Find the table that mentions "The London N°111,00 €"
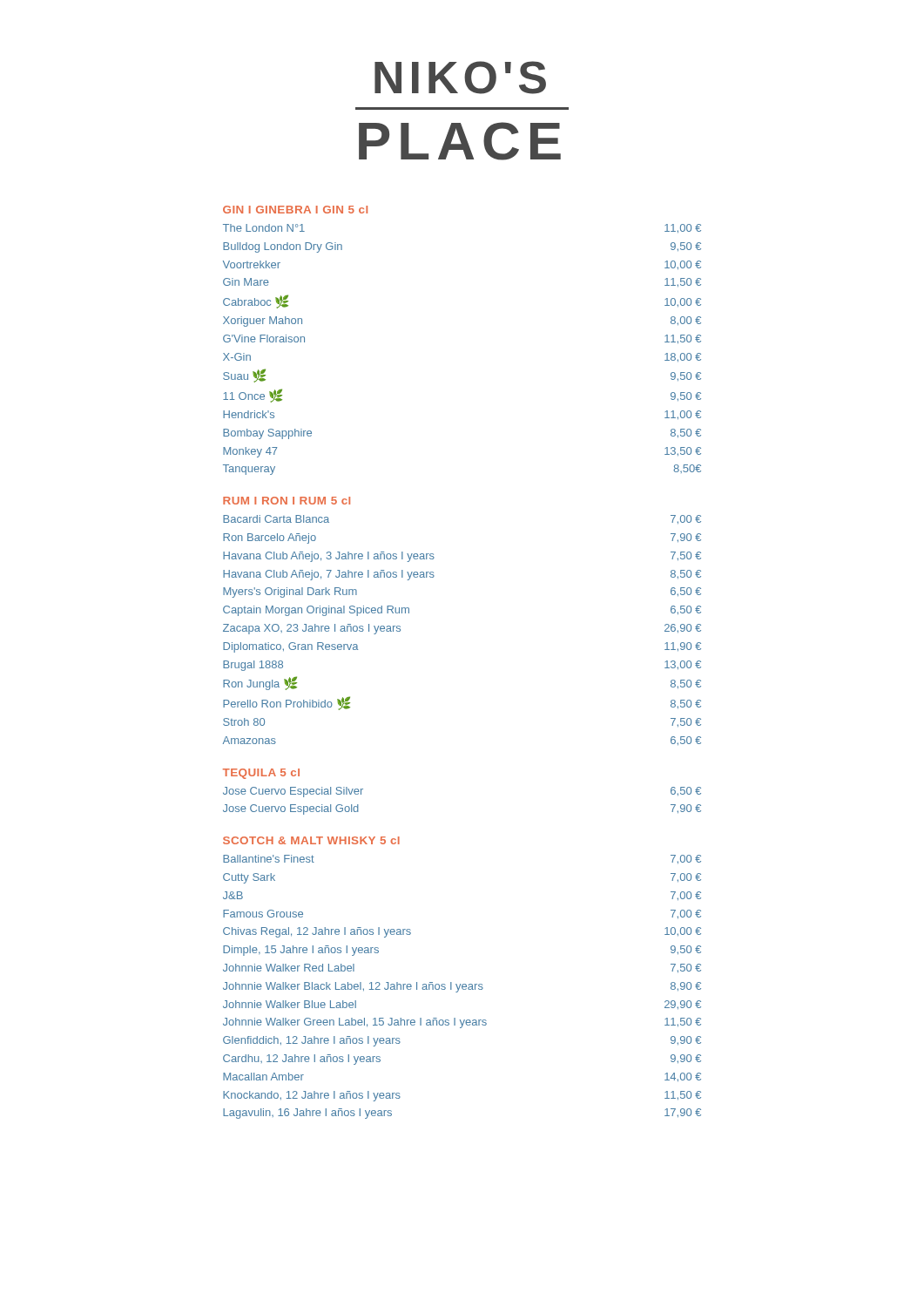 [x=462, y=349]
